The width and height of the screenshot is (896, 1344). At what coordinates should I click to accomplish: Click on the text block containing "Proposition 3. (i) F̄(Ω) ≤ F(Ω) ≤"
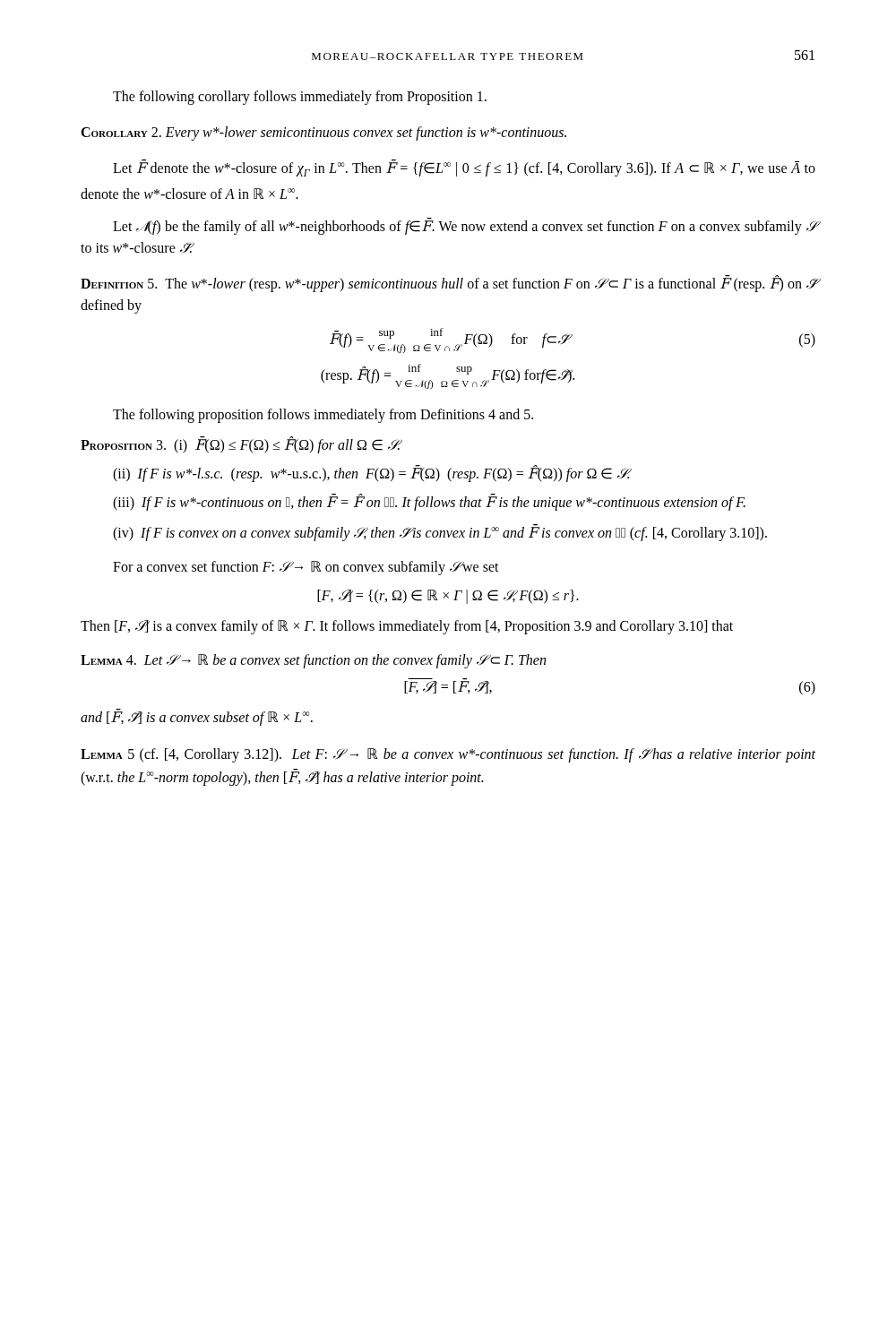tap(240, 445)
